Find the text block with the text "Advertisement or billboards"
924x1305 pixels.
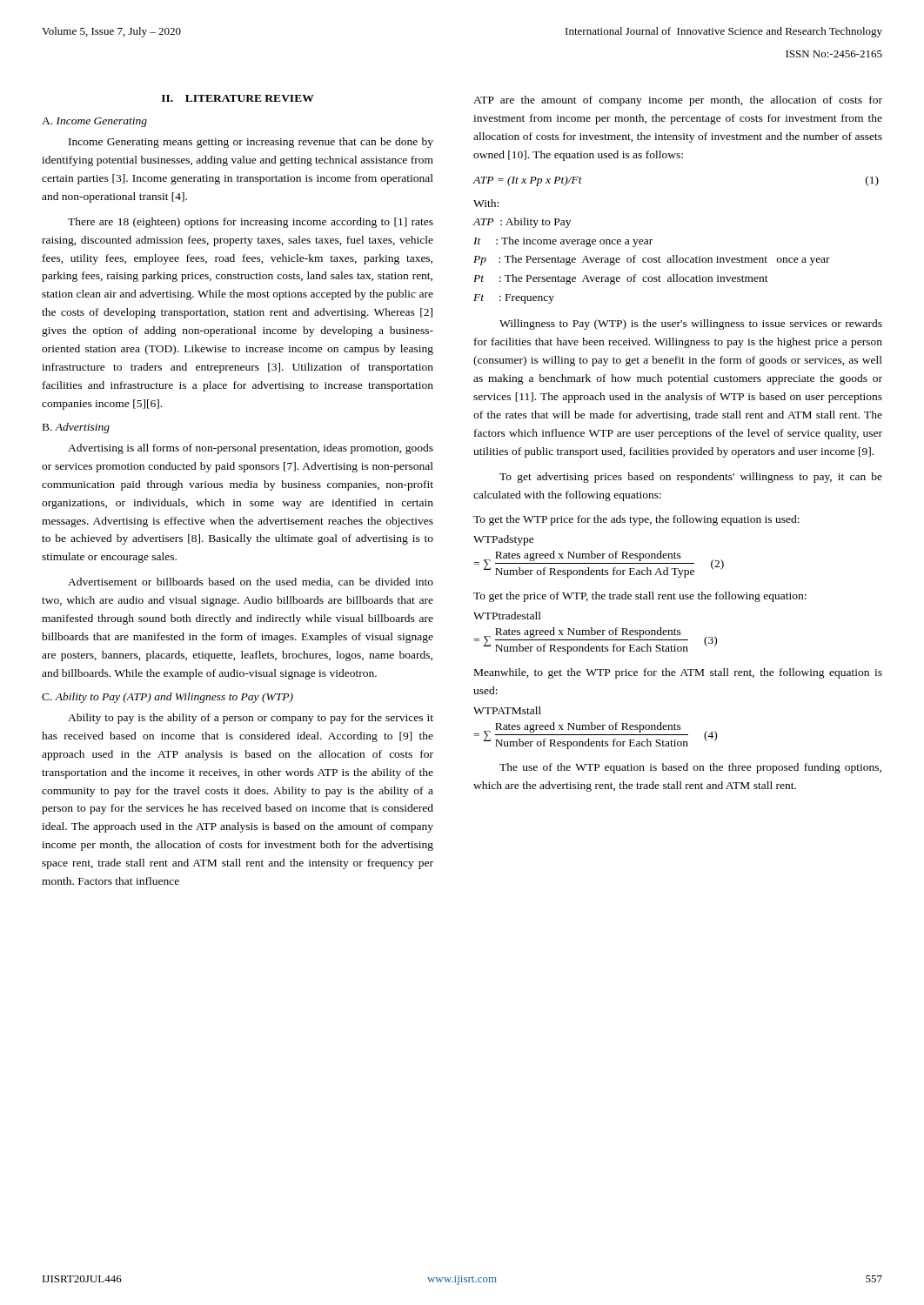tap(238, 628)
